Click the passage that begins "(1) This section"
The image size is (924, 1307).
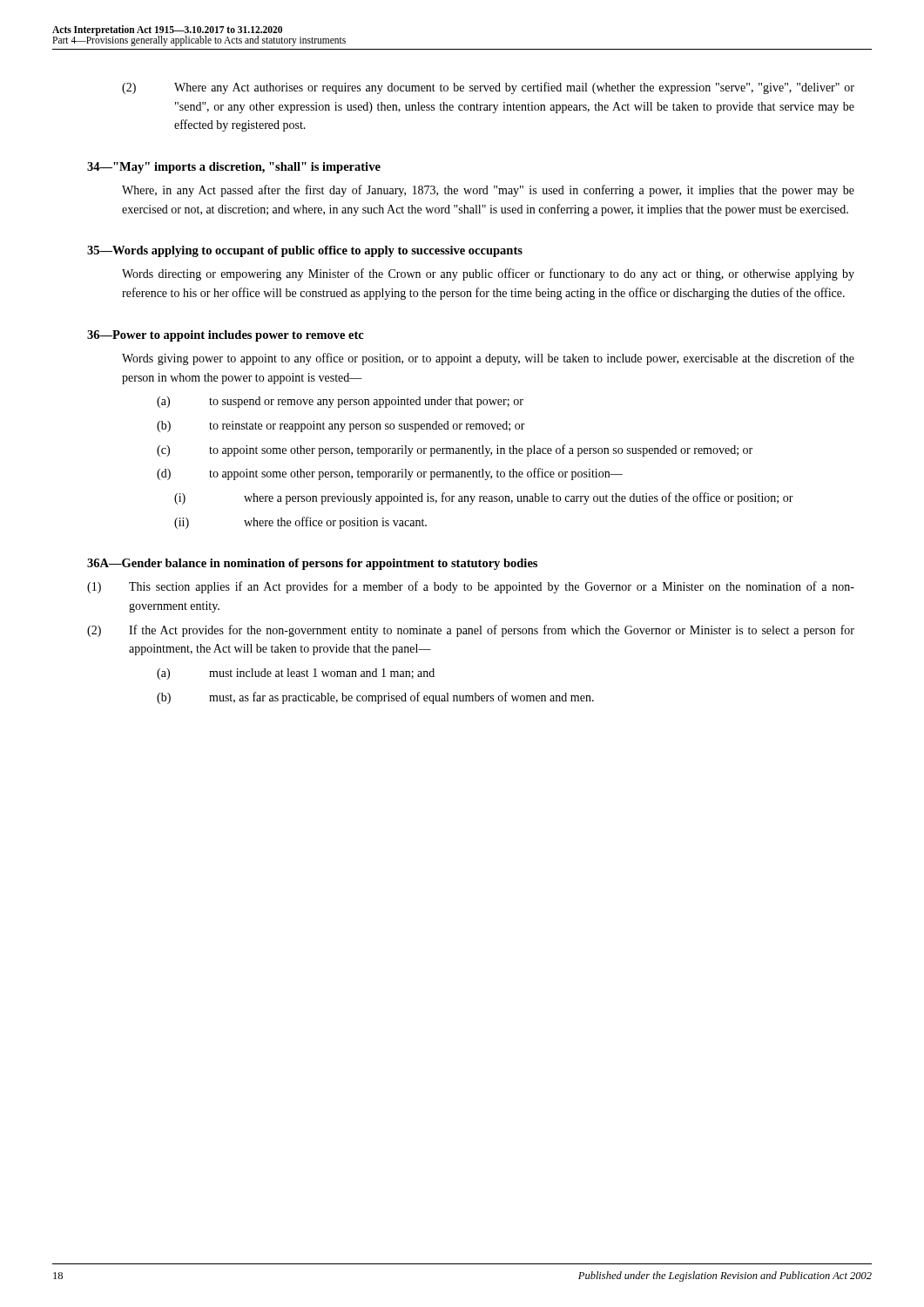coord(471,597)
